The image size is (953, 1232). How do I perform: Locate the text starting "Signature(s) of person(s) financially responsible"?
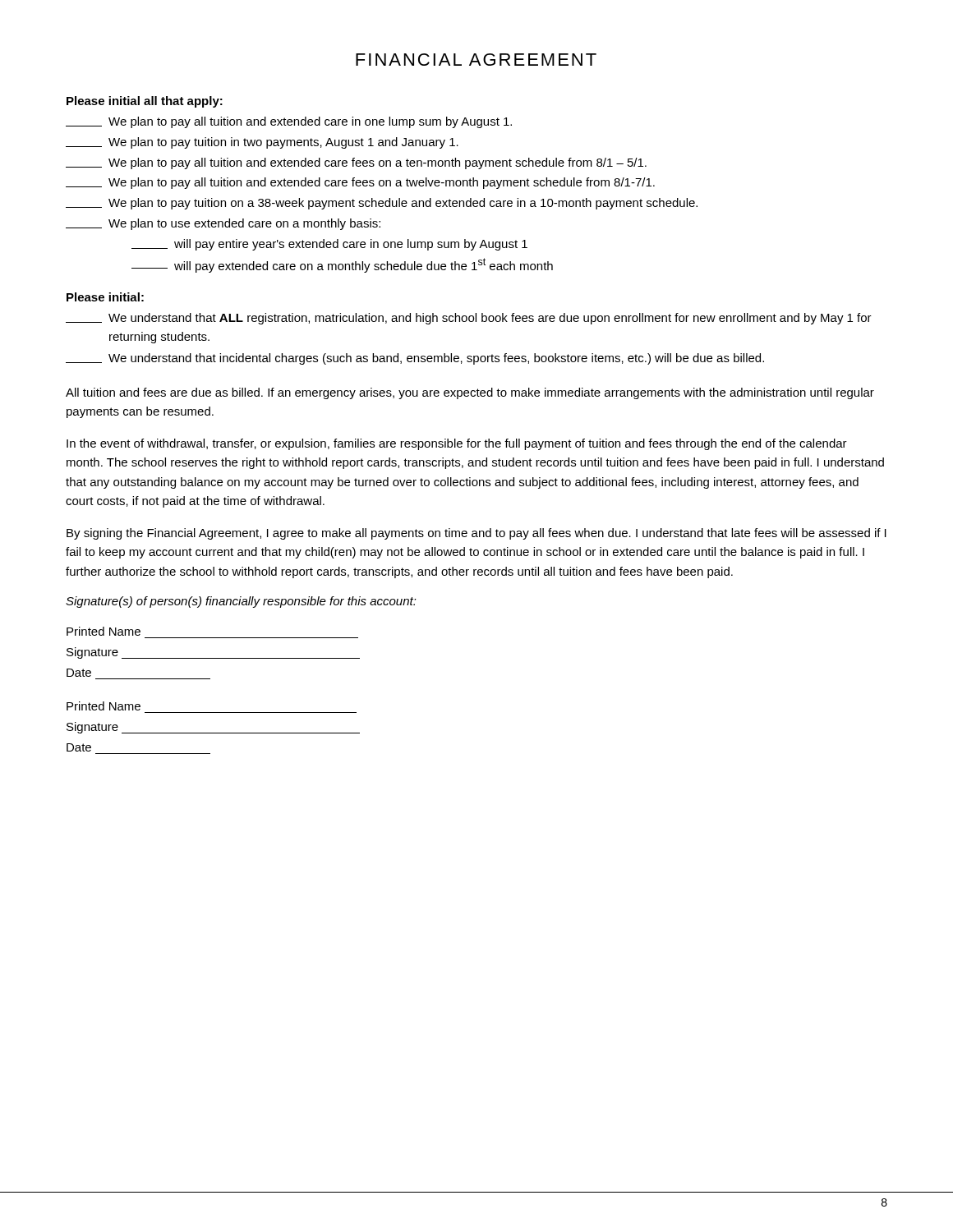(x=241, y=601)
